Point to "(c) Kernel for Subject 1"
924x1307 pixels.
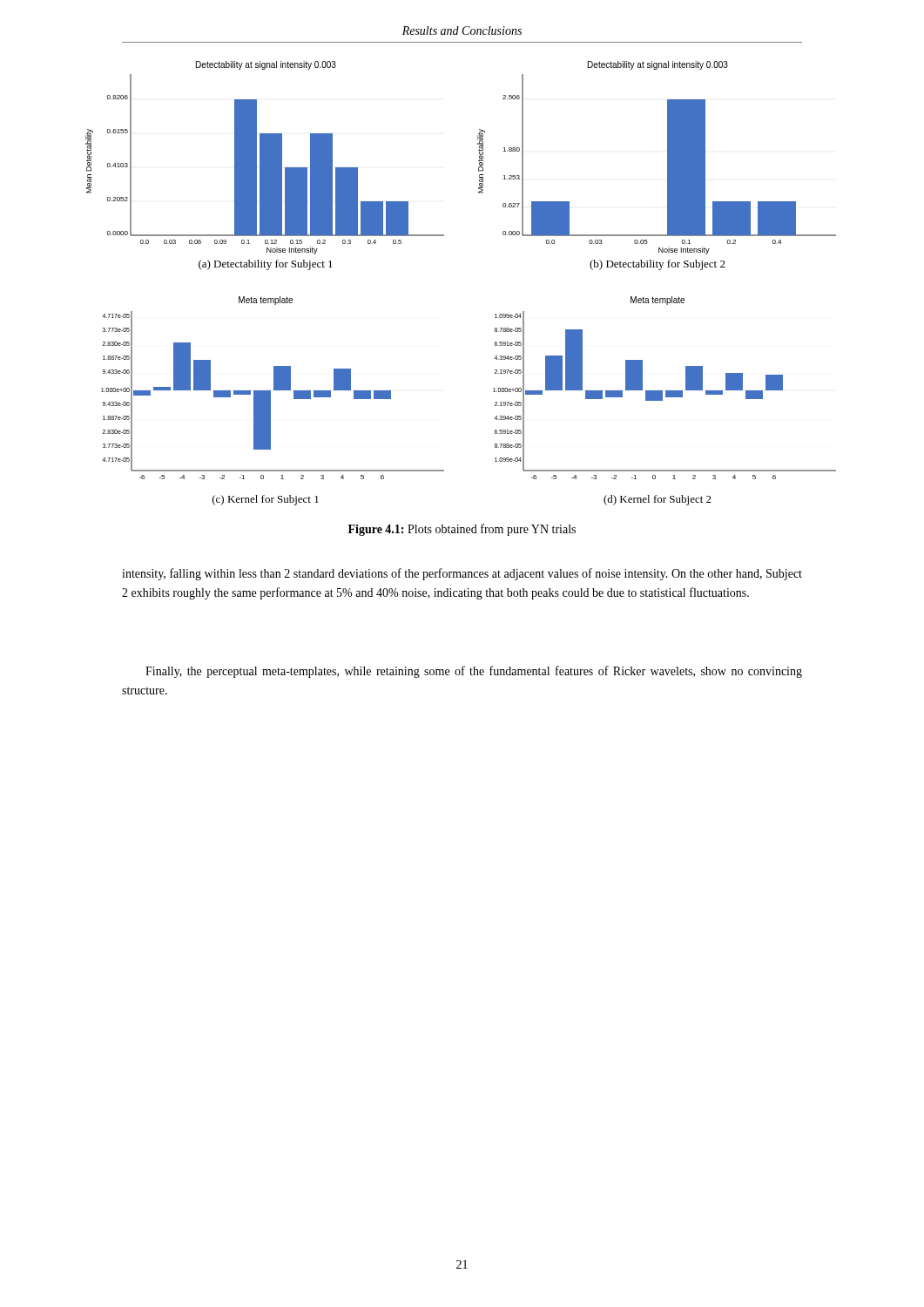pyautogui.click(x=266, y=499)
